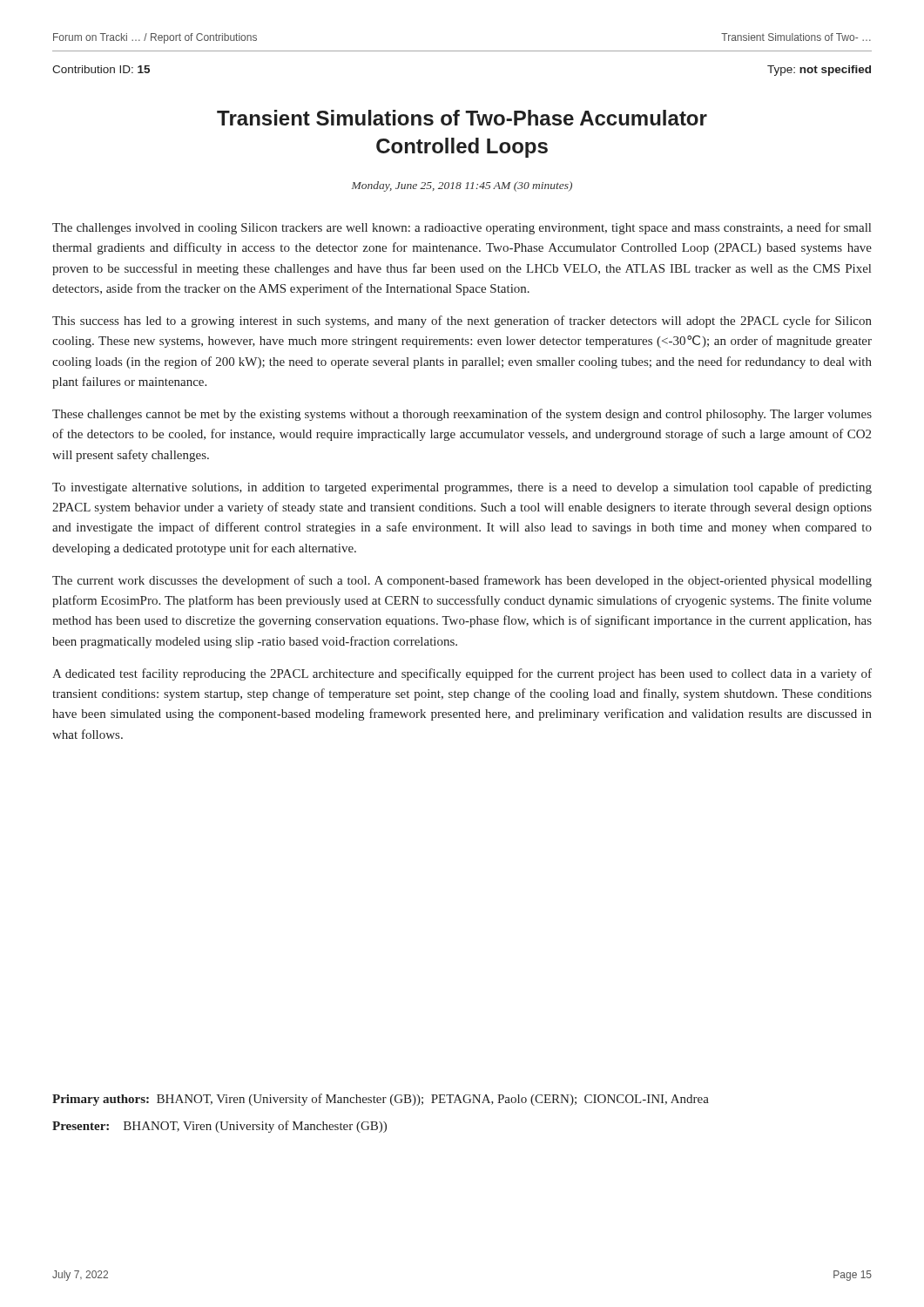Select the text block with the text "Contribution ID: 15"
The image size is (924, 1307).
[99, 70]
